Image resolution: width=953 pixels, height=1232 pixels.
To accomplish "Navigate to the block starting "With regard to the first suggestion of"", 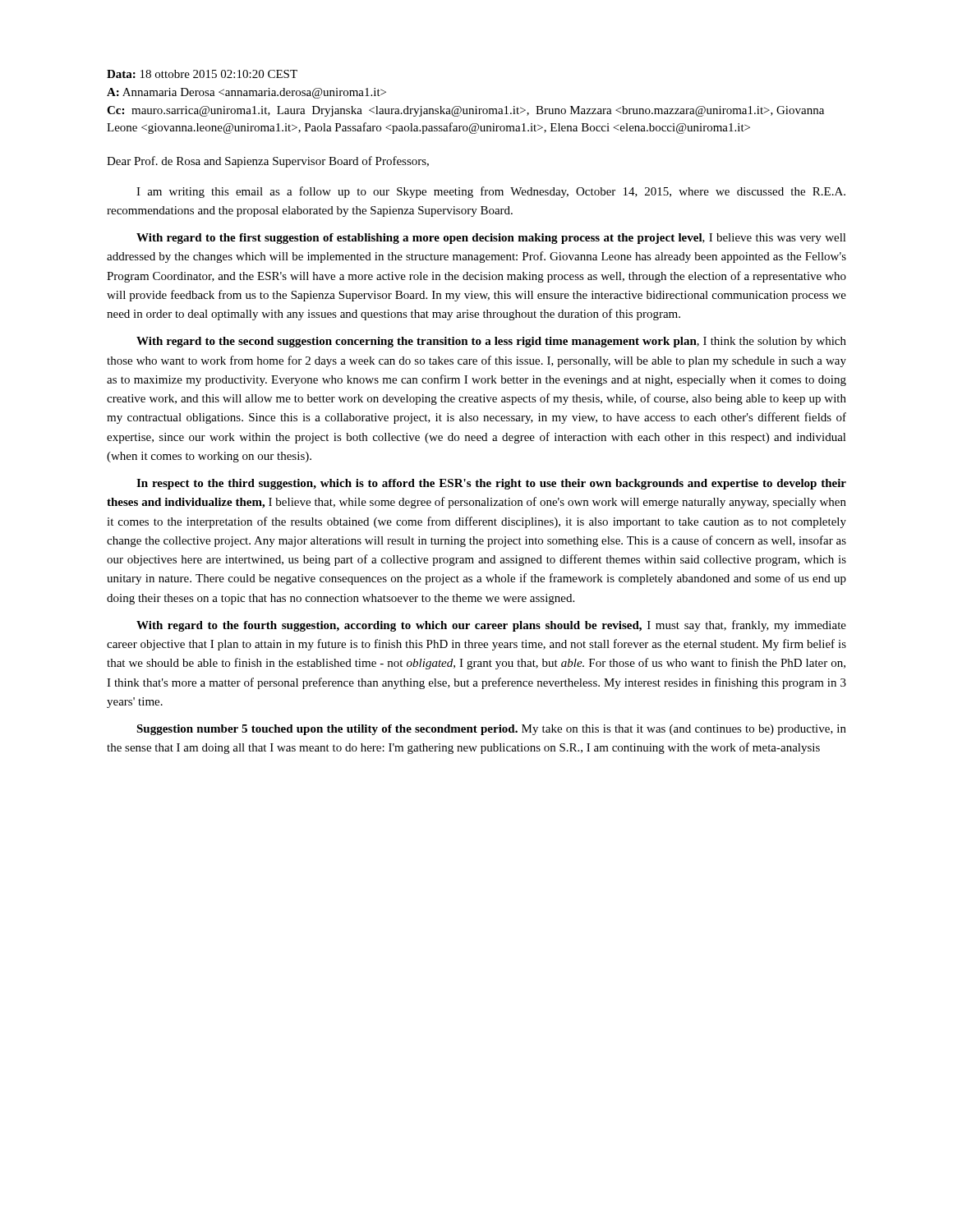I will point(476,276).
